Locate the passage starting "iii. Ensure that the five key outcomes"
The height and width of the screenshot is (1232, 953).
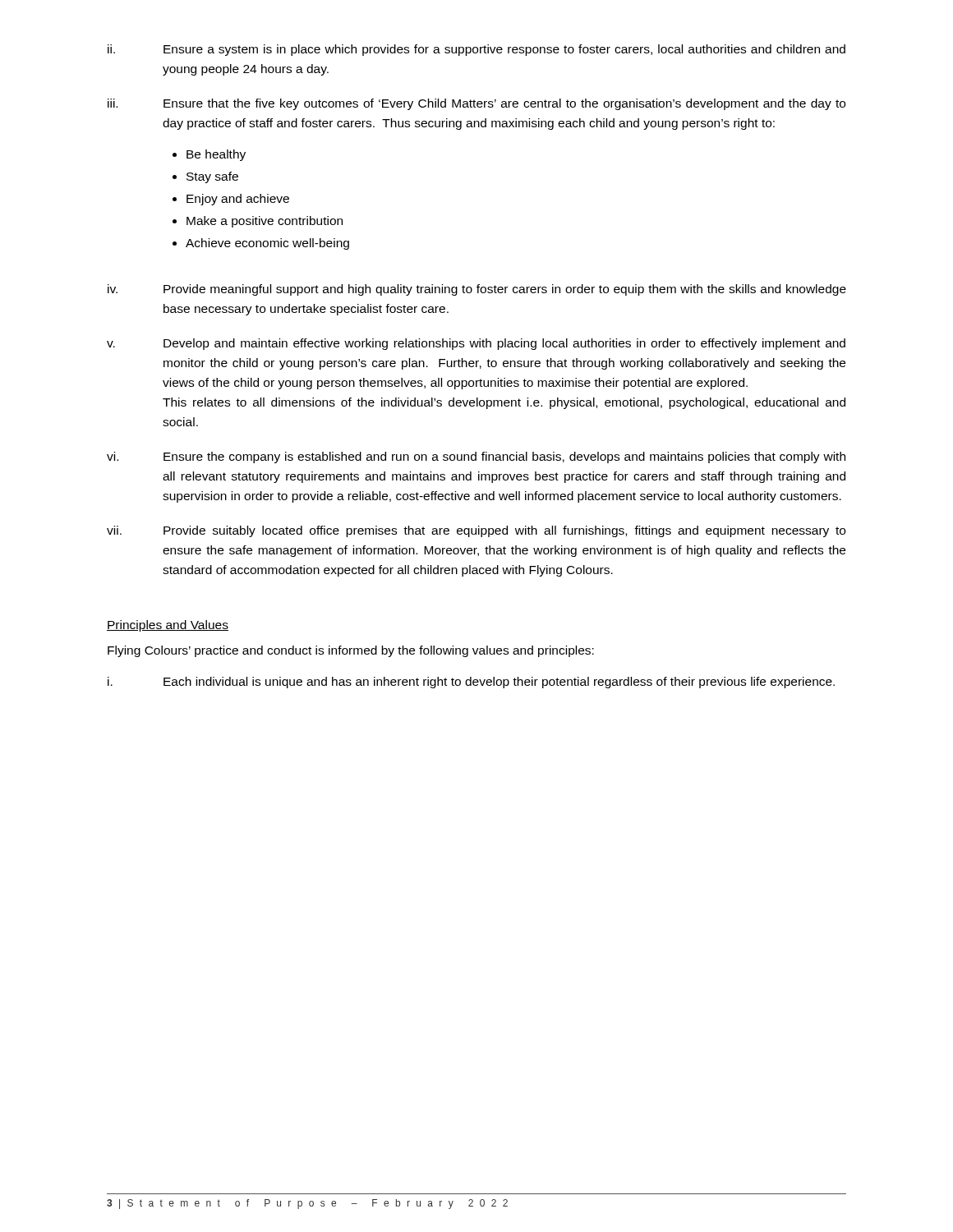(476, 104)
